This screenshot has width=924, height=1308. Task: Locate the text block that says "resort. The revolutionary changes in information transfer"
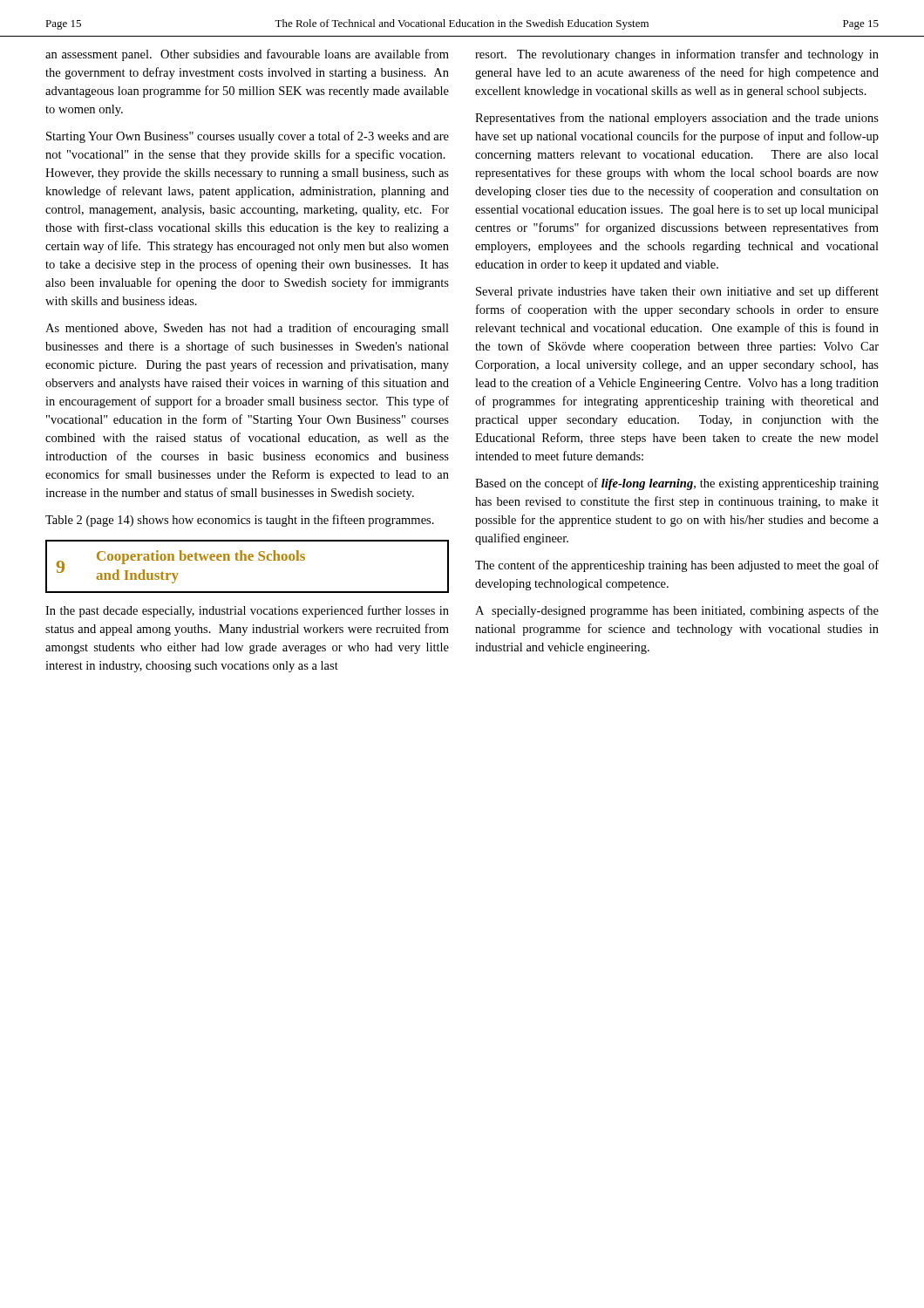pos(677,72)
